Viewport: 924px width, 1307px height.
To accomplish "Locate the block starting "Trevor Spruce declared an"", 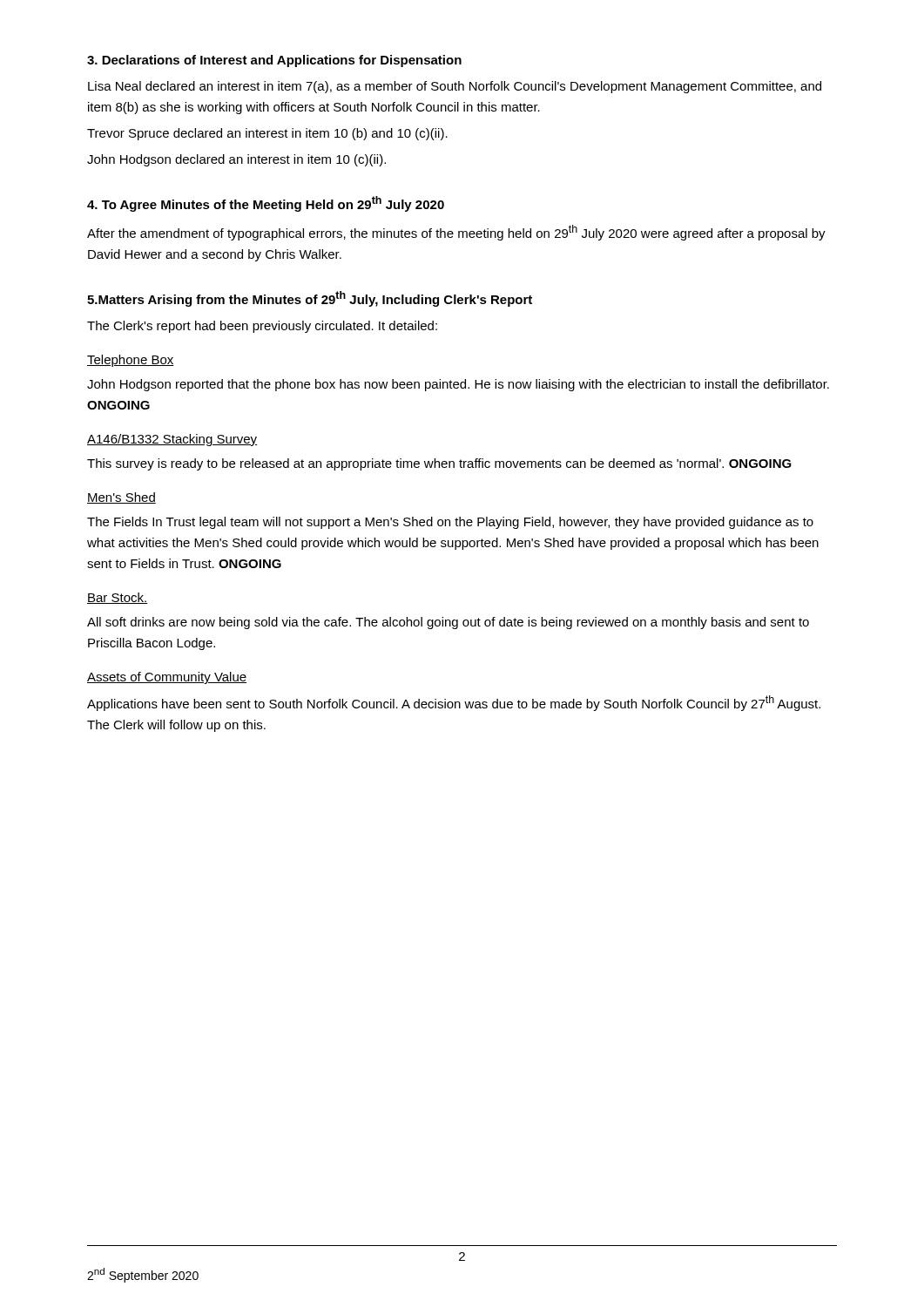I will pyautogui.click(x=268, y=133).
